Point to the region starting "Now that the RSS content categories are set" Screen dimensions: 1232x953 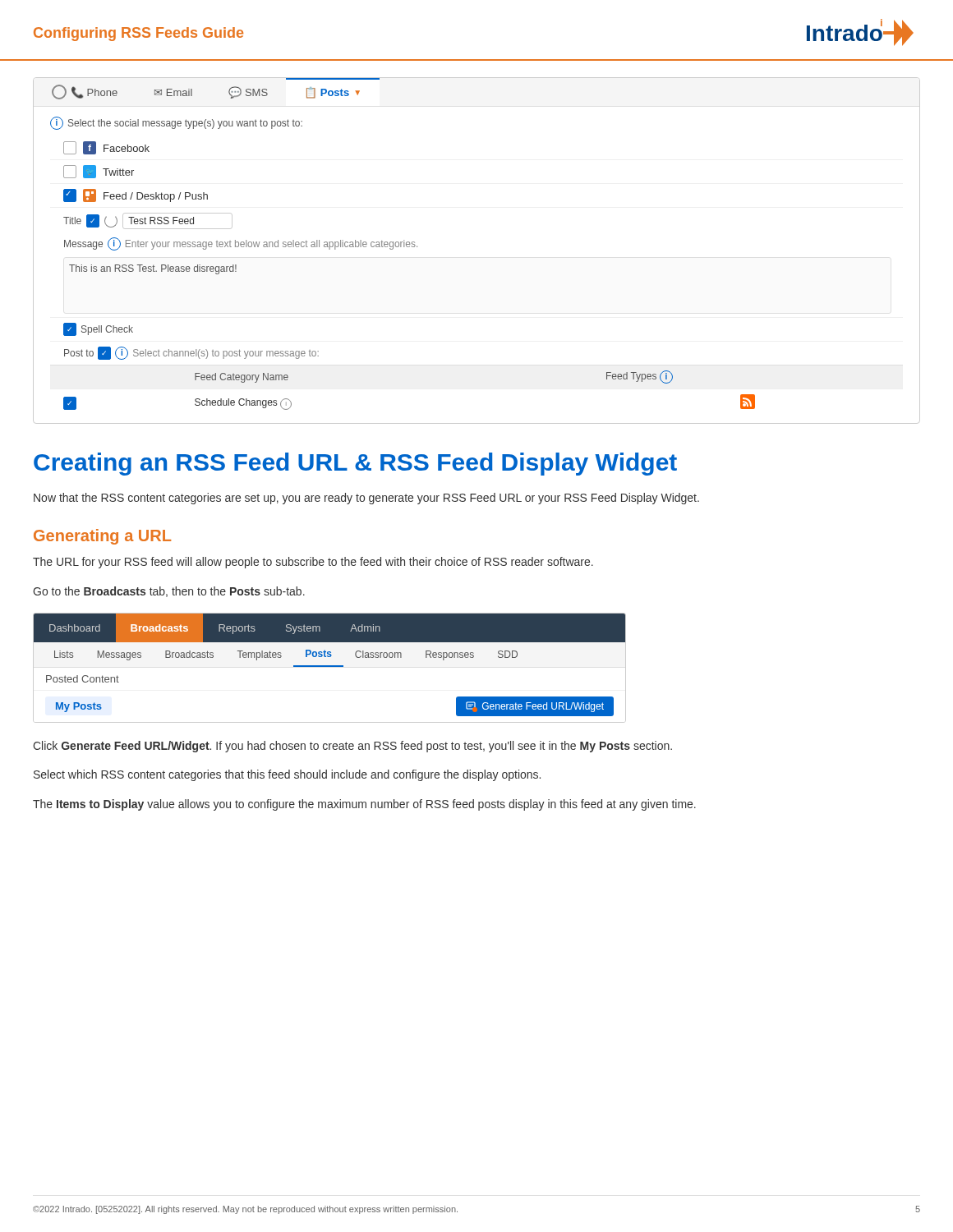pyautogui.click(x=366, y=497)
